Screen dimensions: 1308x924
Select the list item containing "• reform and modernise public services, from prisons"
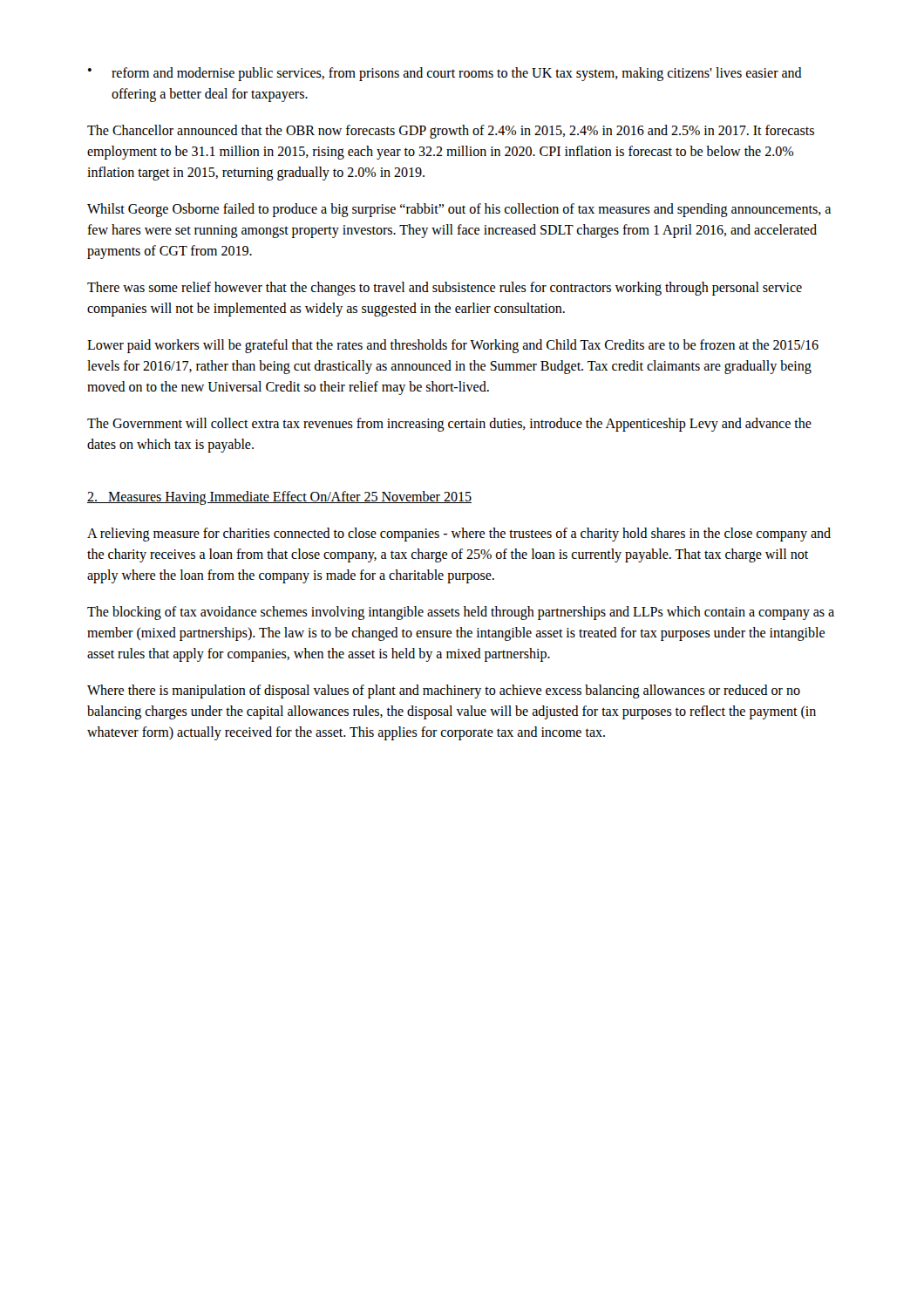462,84
